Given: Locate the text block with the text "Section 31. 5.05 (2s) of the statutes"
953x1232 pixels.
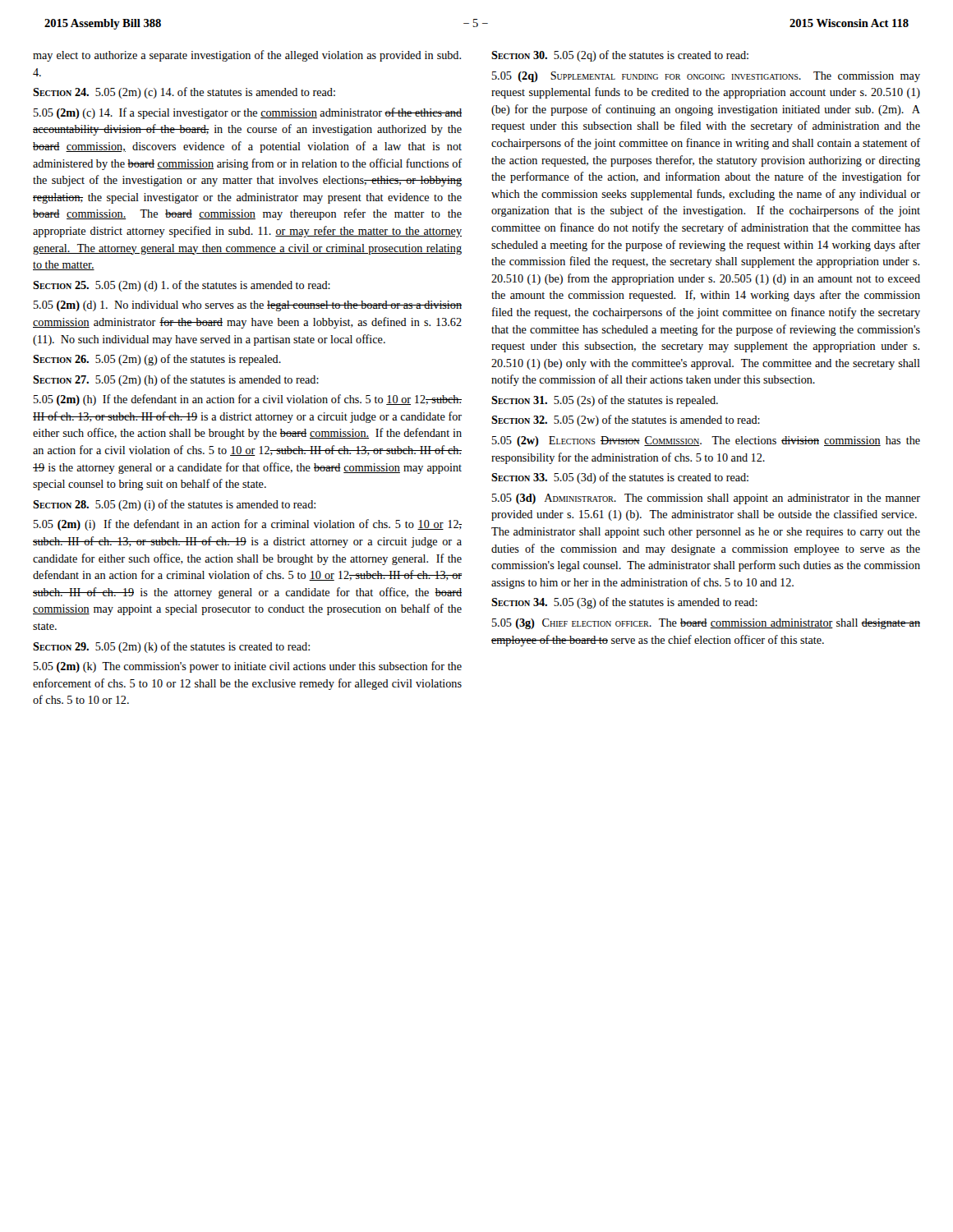Looking at the screenshot, I should (706, 400).
